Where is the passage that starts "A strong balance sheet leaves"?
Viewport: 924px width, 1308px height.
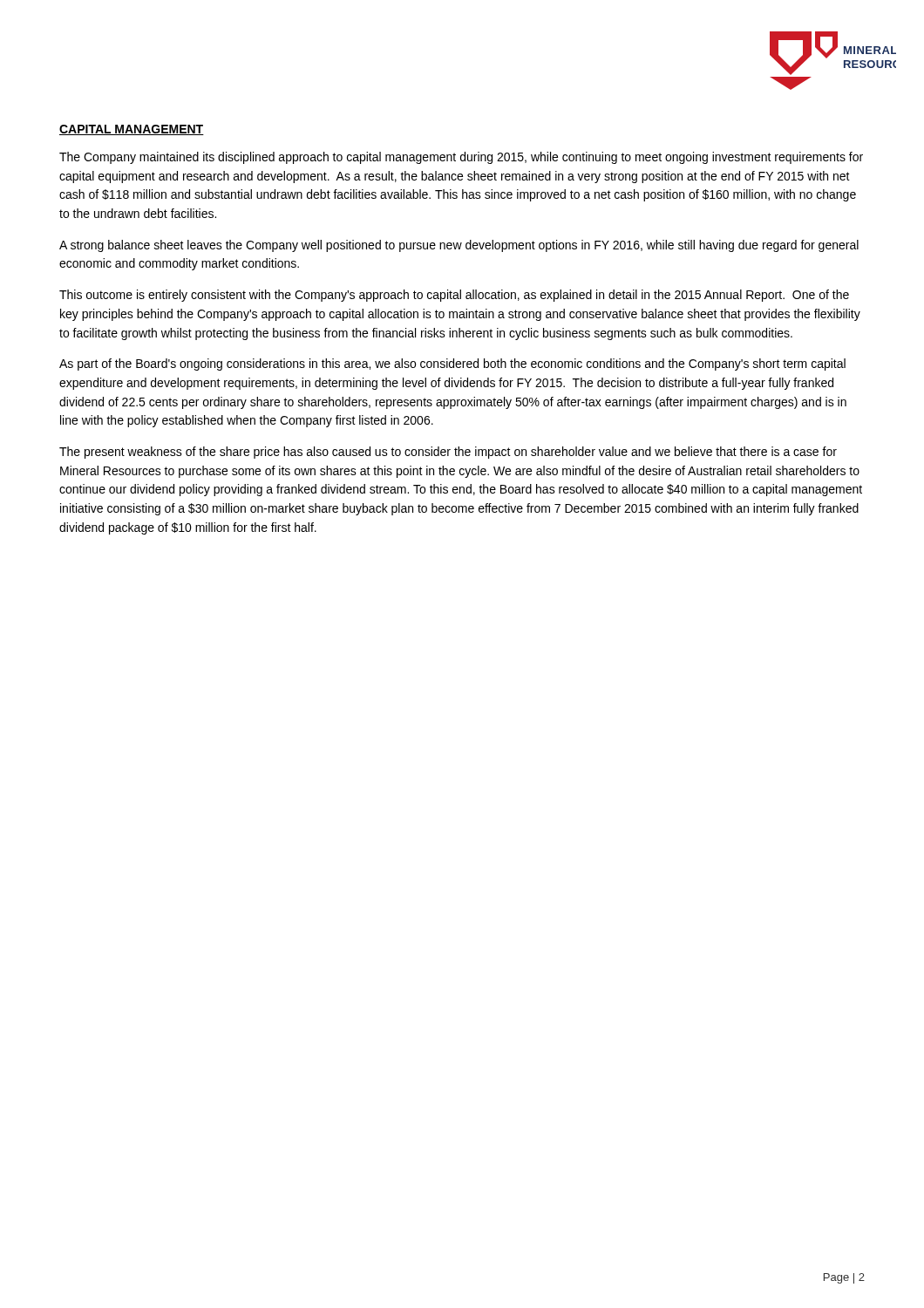click(459, 254)
